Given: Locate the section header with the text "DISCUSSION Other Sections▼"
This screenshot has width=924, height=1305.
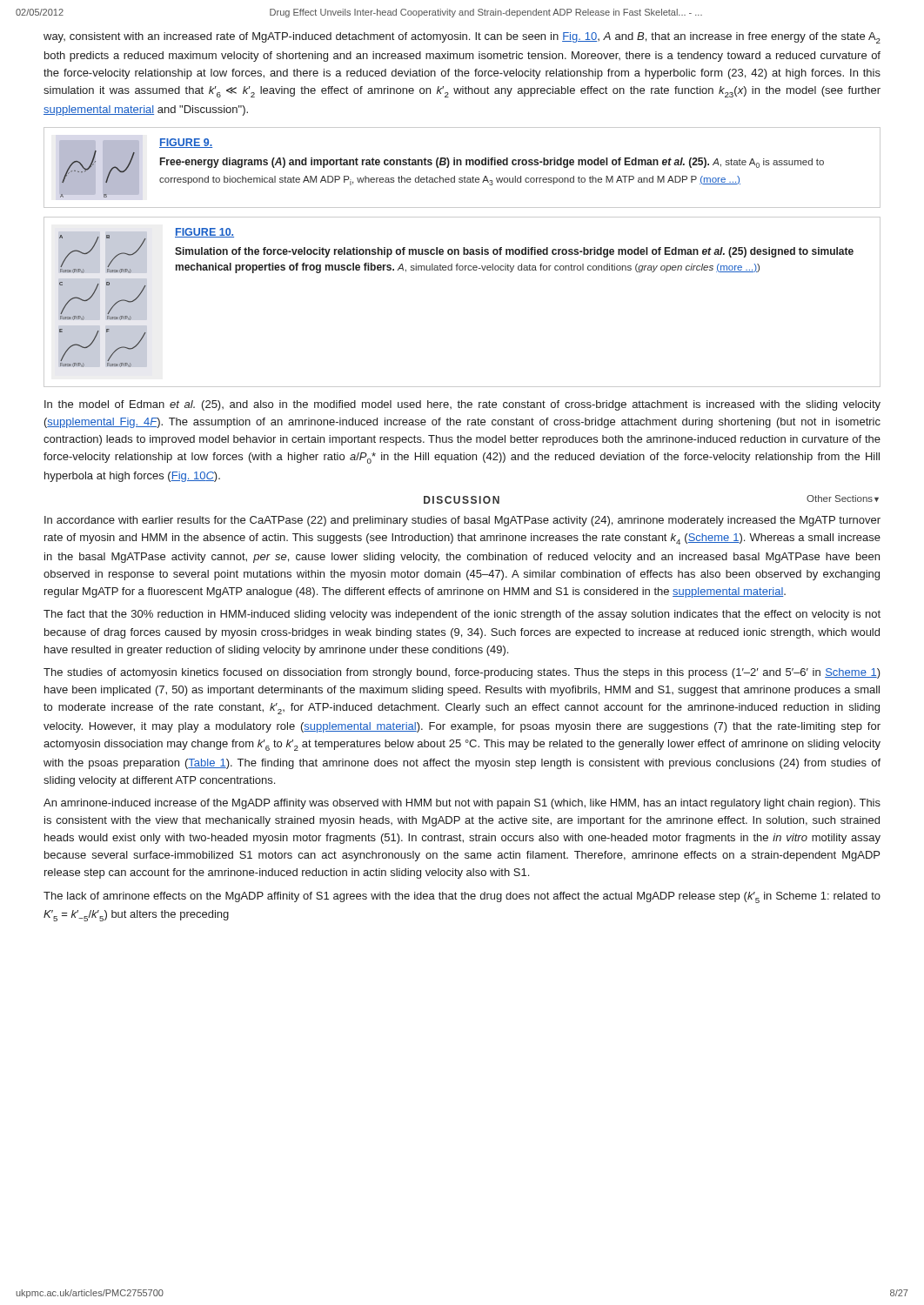Looking at the screenshot, I should click(x=465, y=499).
